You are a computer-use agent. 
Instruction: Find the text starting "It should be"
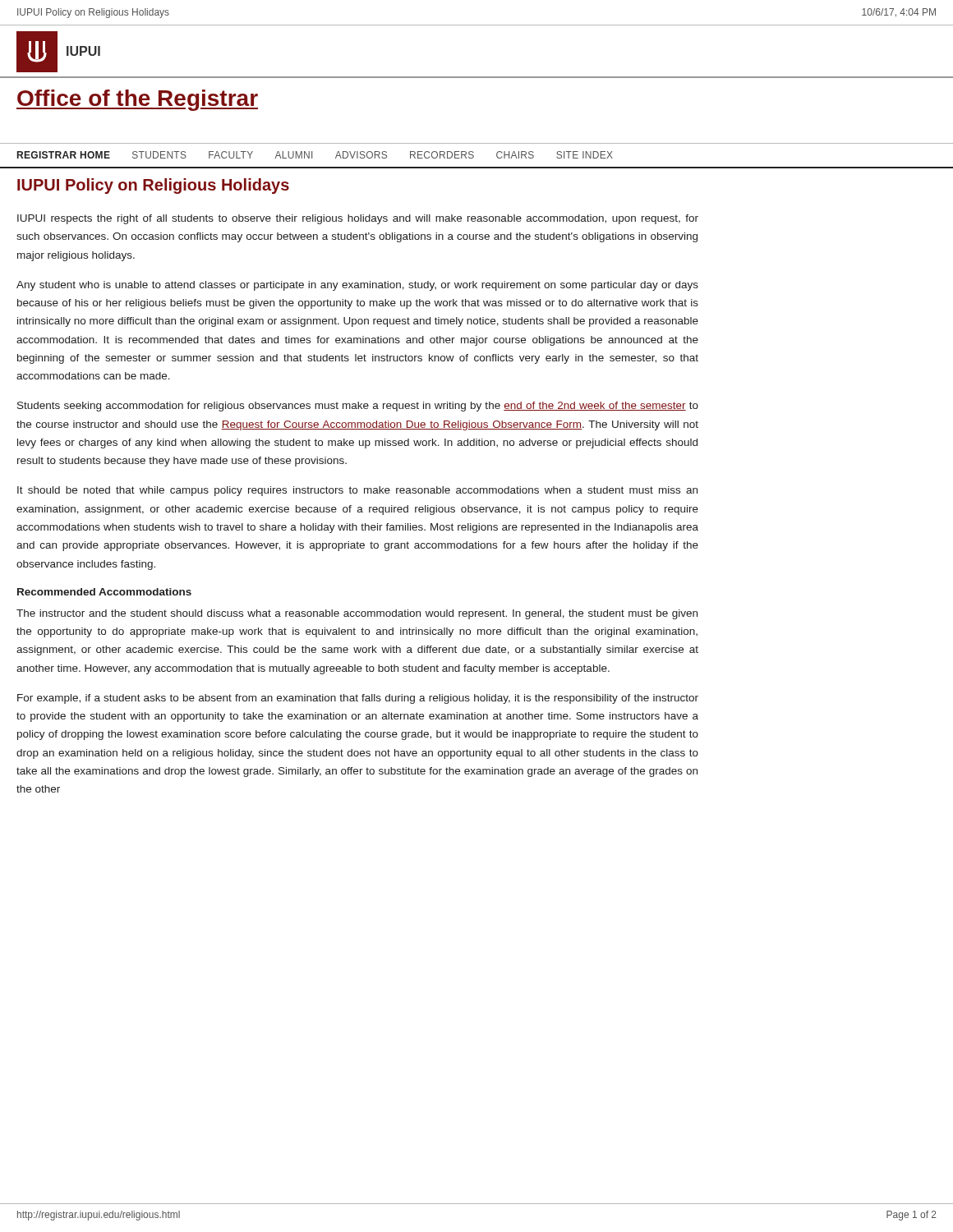357,527
